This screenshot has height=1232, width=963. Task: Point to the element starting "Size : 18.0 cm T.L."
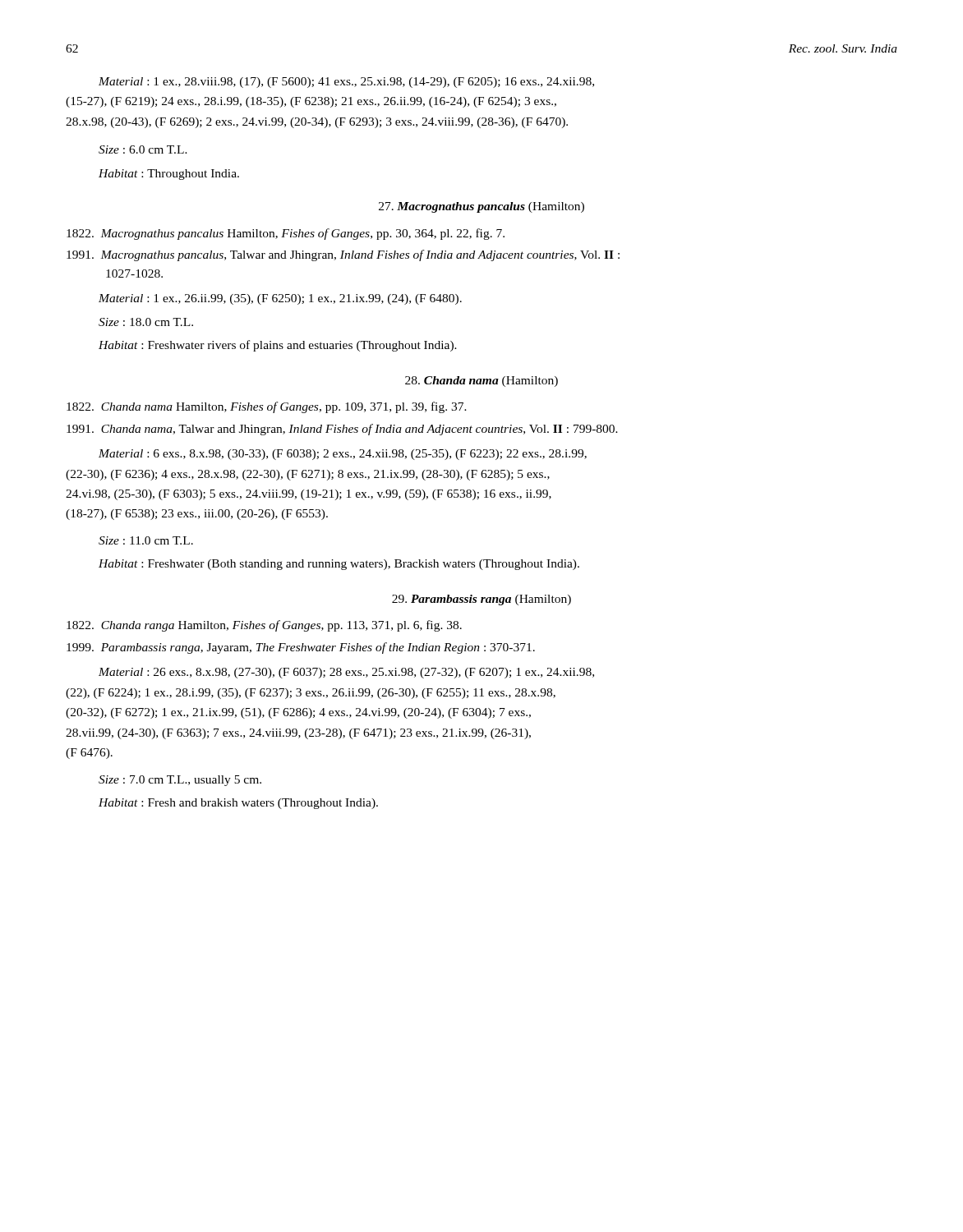146,321
